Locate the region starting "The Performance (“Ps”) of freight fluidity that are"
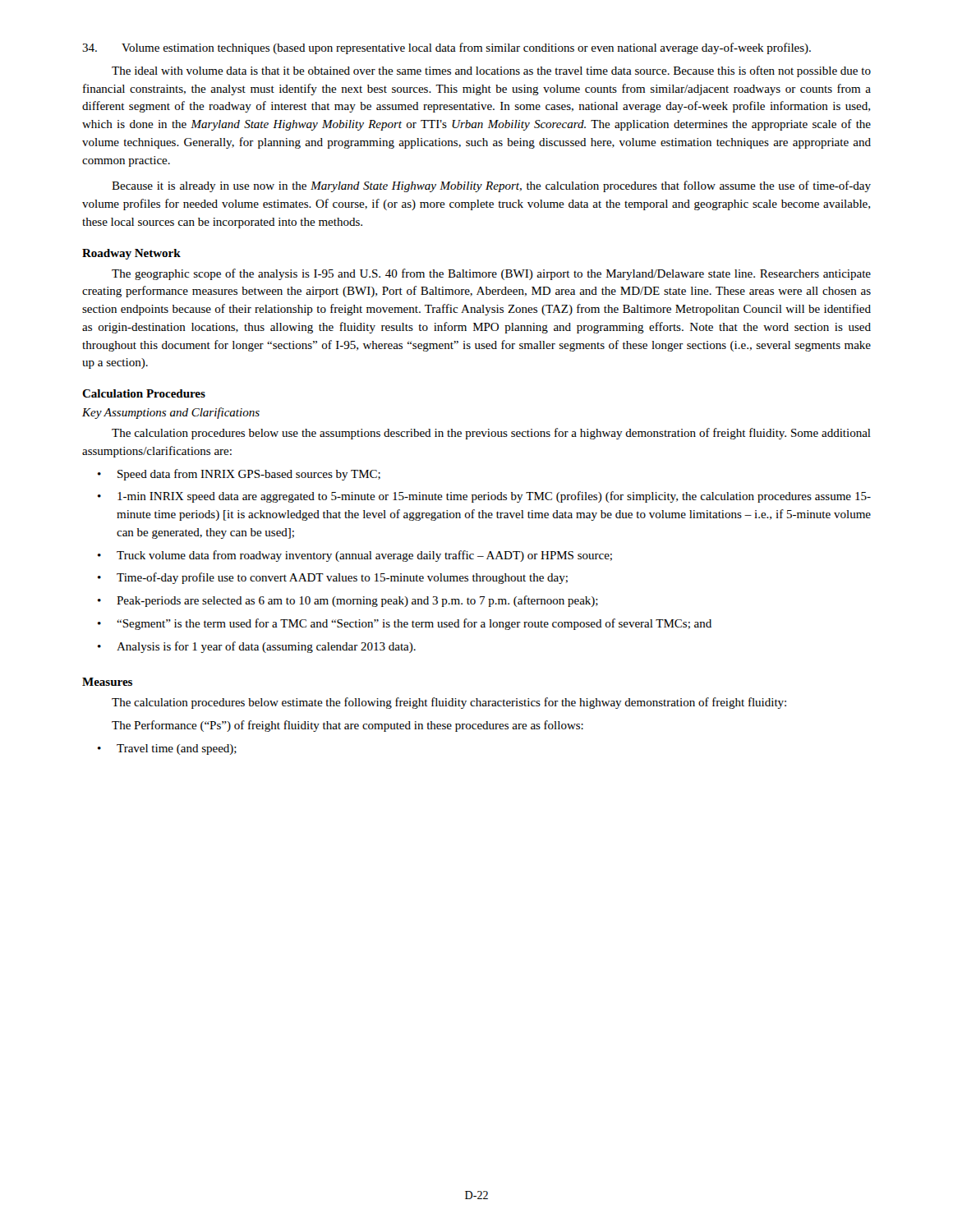 pyautogui.click(x=476, y=726)
